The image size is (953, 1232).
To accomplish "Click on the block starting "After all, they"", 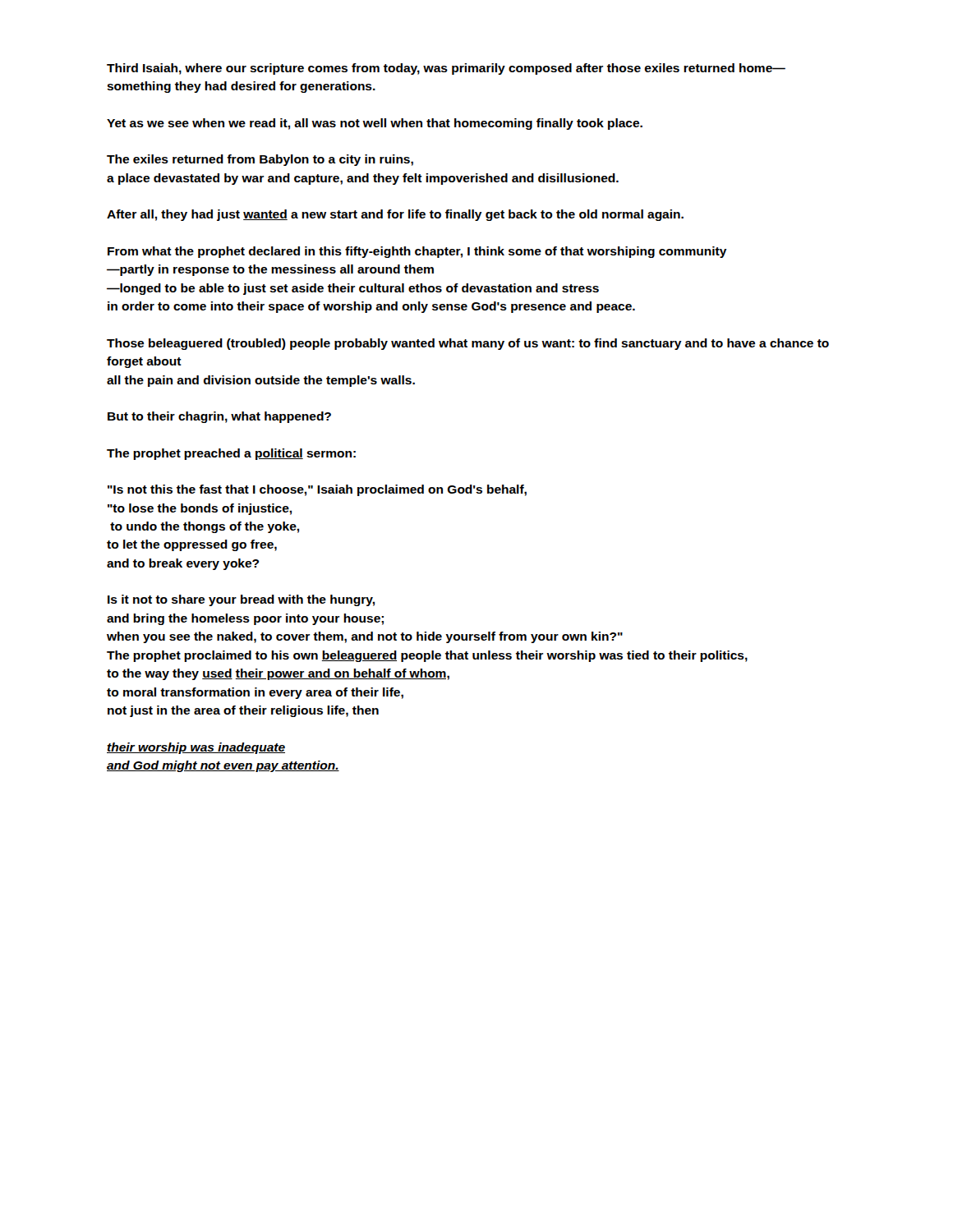I will point(395,214).
